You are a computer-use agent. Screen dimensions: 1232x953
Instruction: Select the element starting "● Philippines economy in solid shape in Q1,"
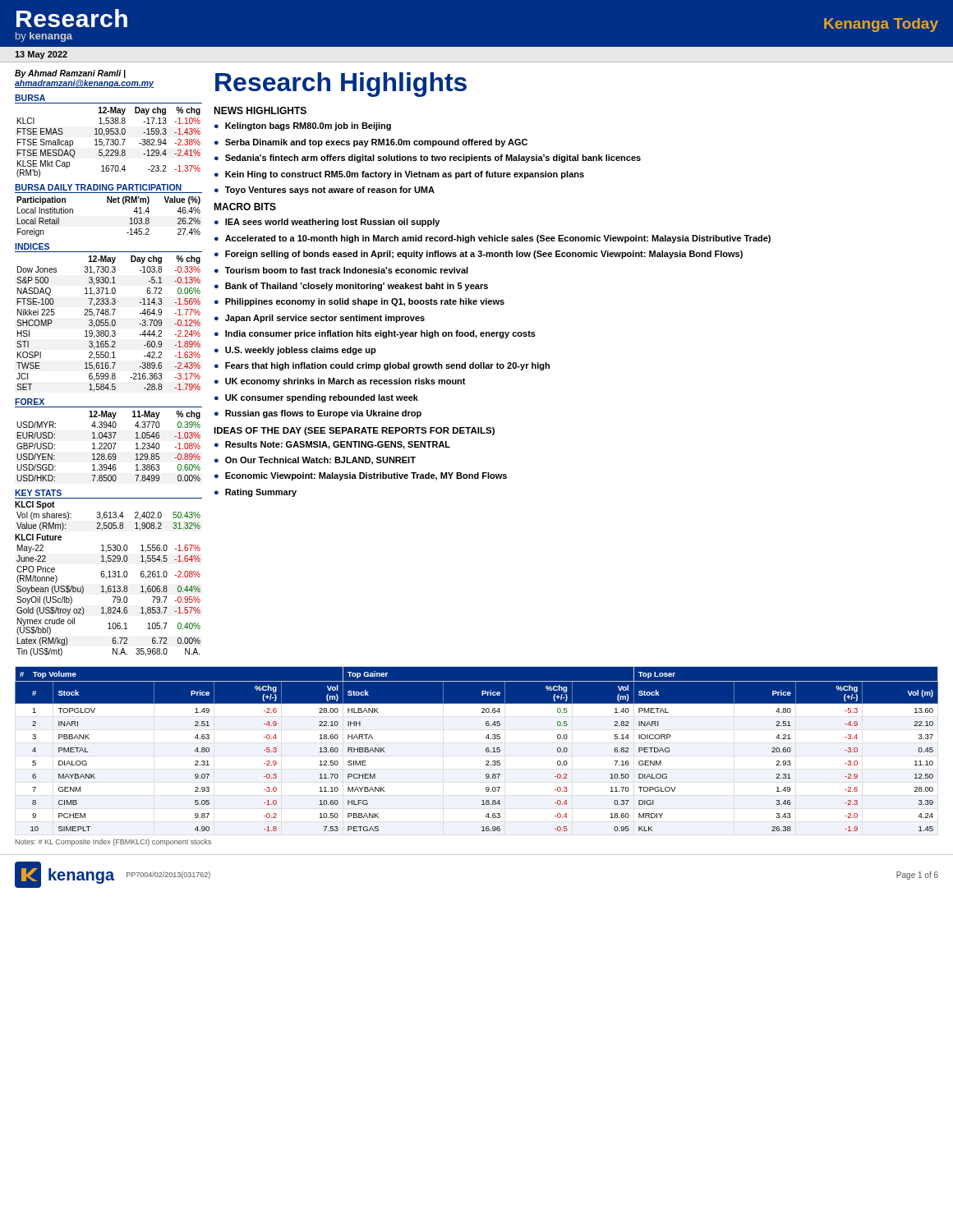[359, 302]
